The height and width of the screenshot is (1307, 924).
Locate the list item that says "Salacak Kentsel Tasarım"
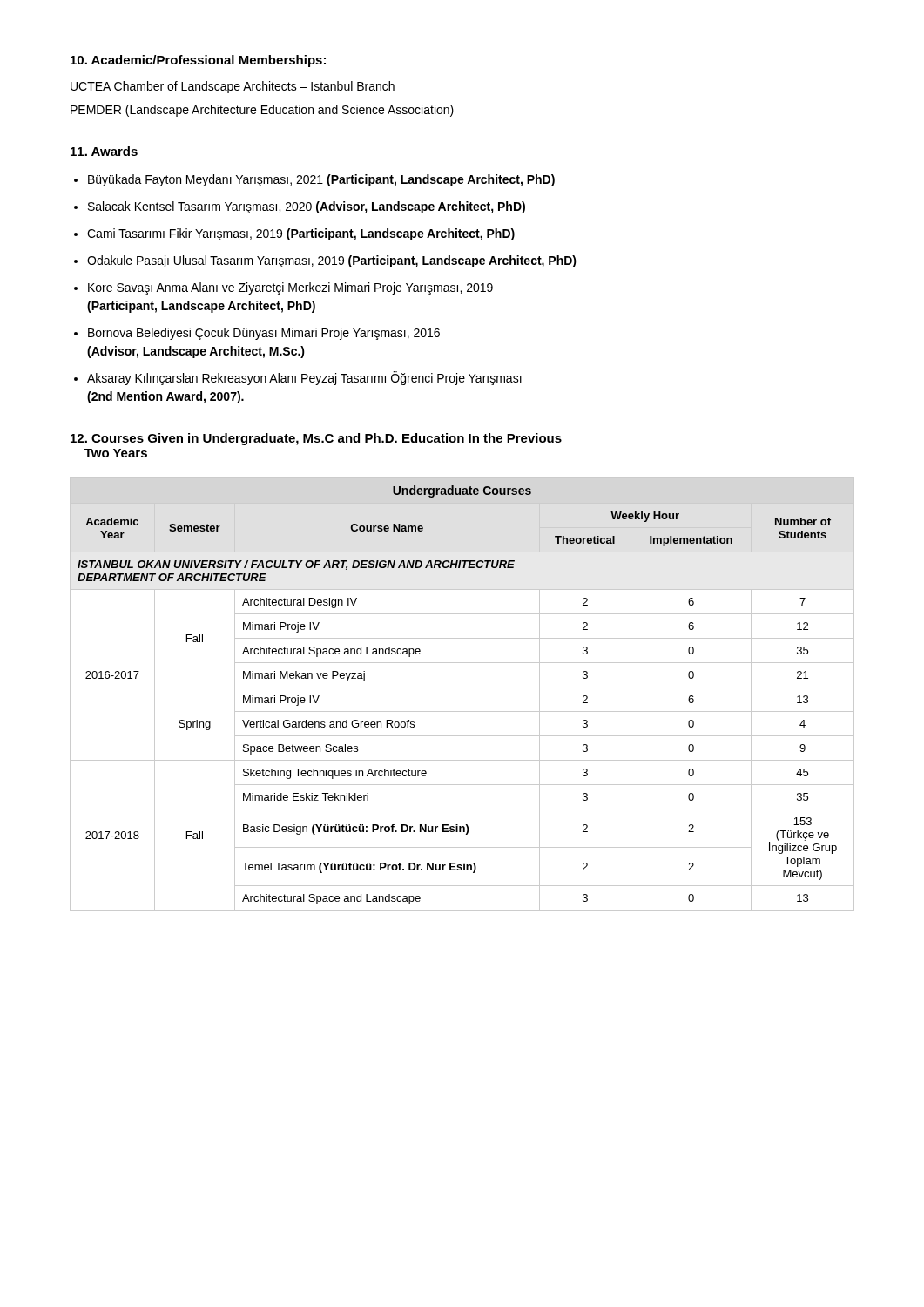(306, 207)
